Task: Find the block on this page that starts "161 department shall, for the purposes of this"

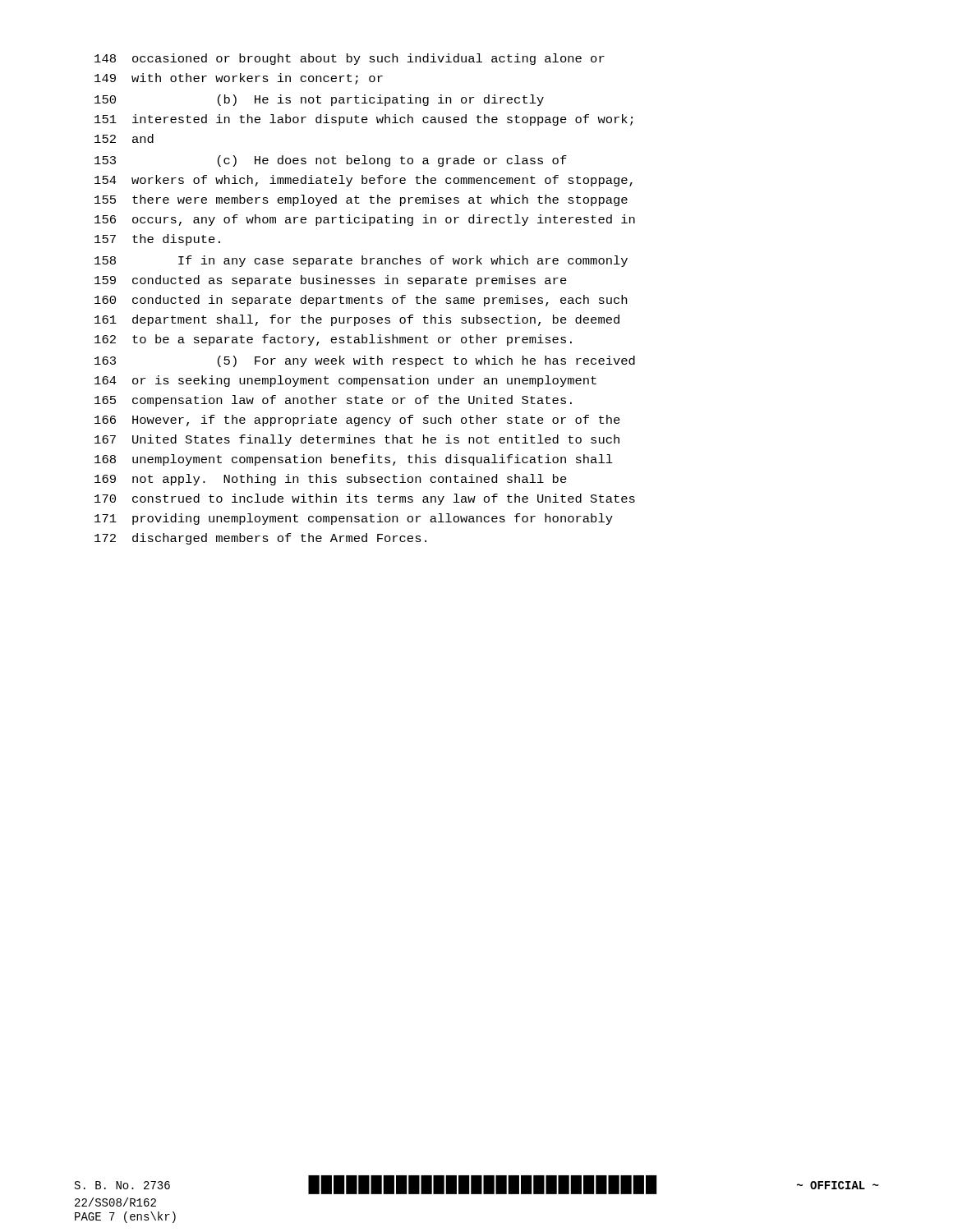Action: click(476, 320)
